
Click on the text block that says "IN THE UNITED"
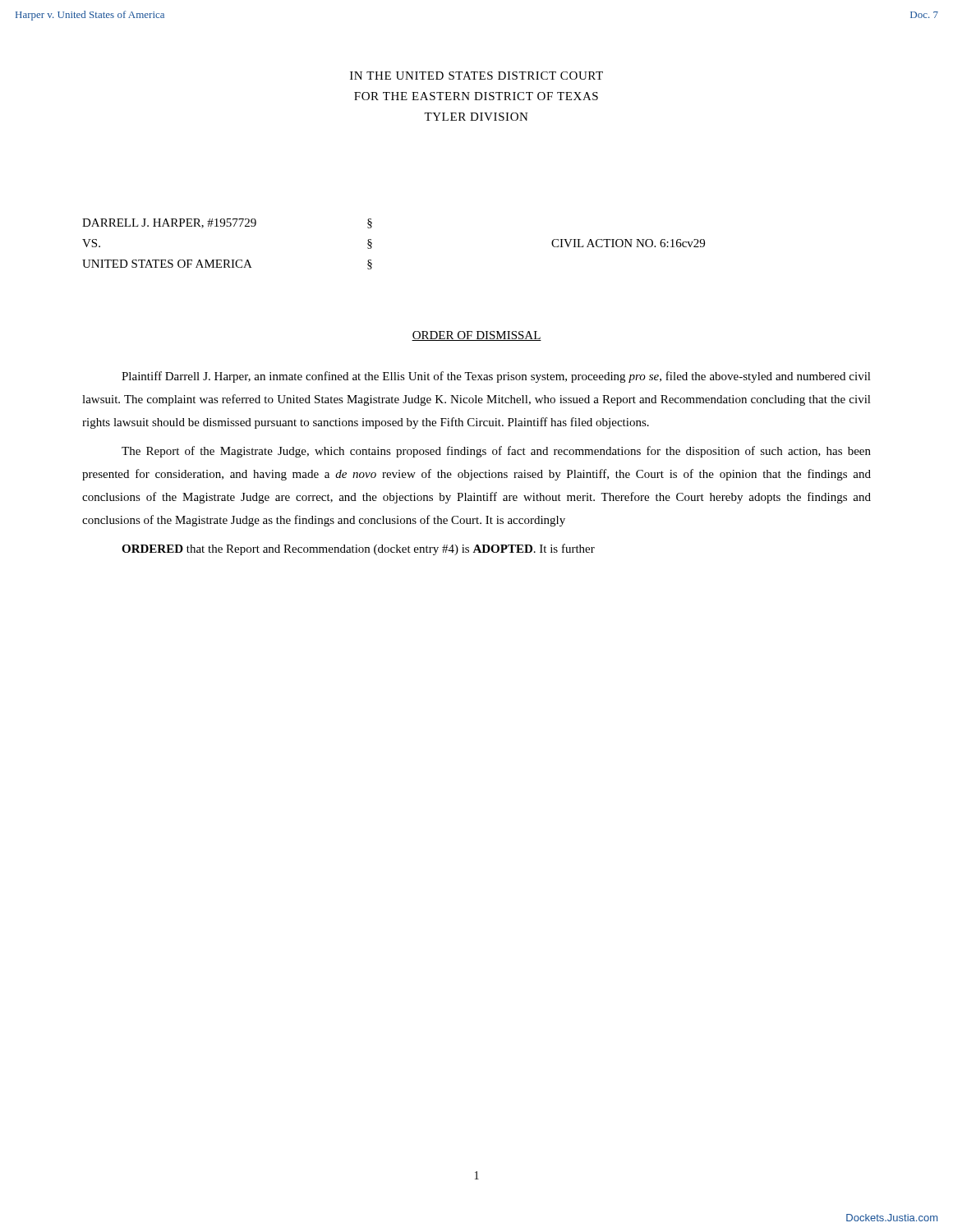click(x=476, y=96)
